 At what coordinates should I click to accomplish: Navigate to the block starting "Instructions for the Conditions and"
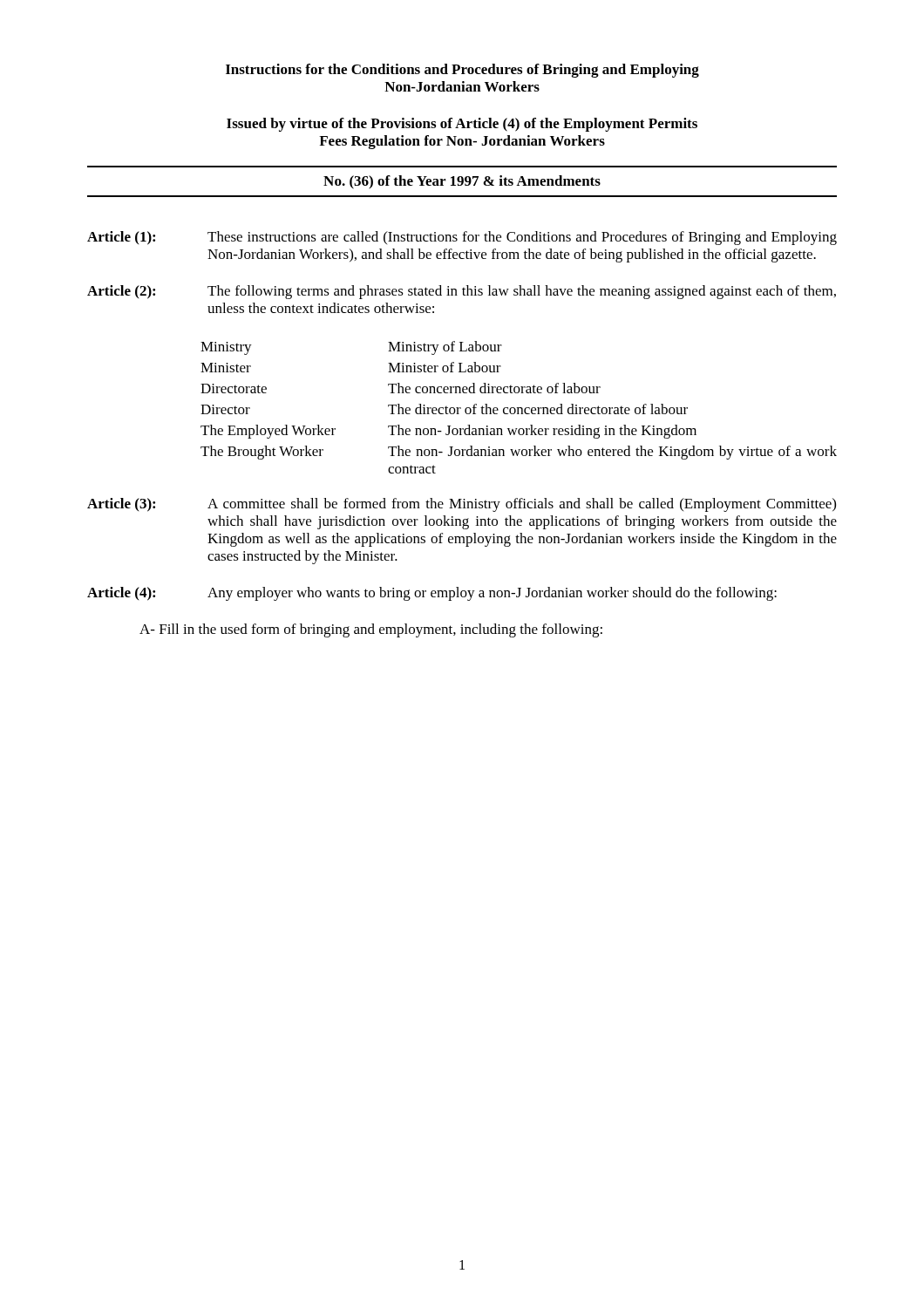[462, 78]
